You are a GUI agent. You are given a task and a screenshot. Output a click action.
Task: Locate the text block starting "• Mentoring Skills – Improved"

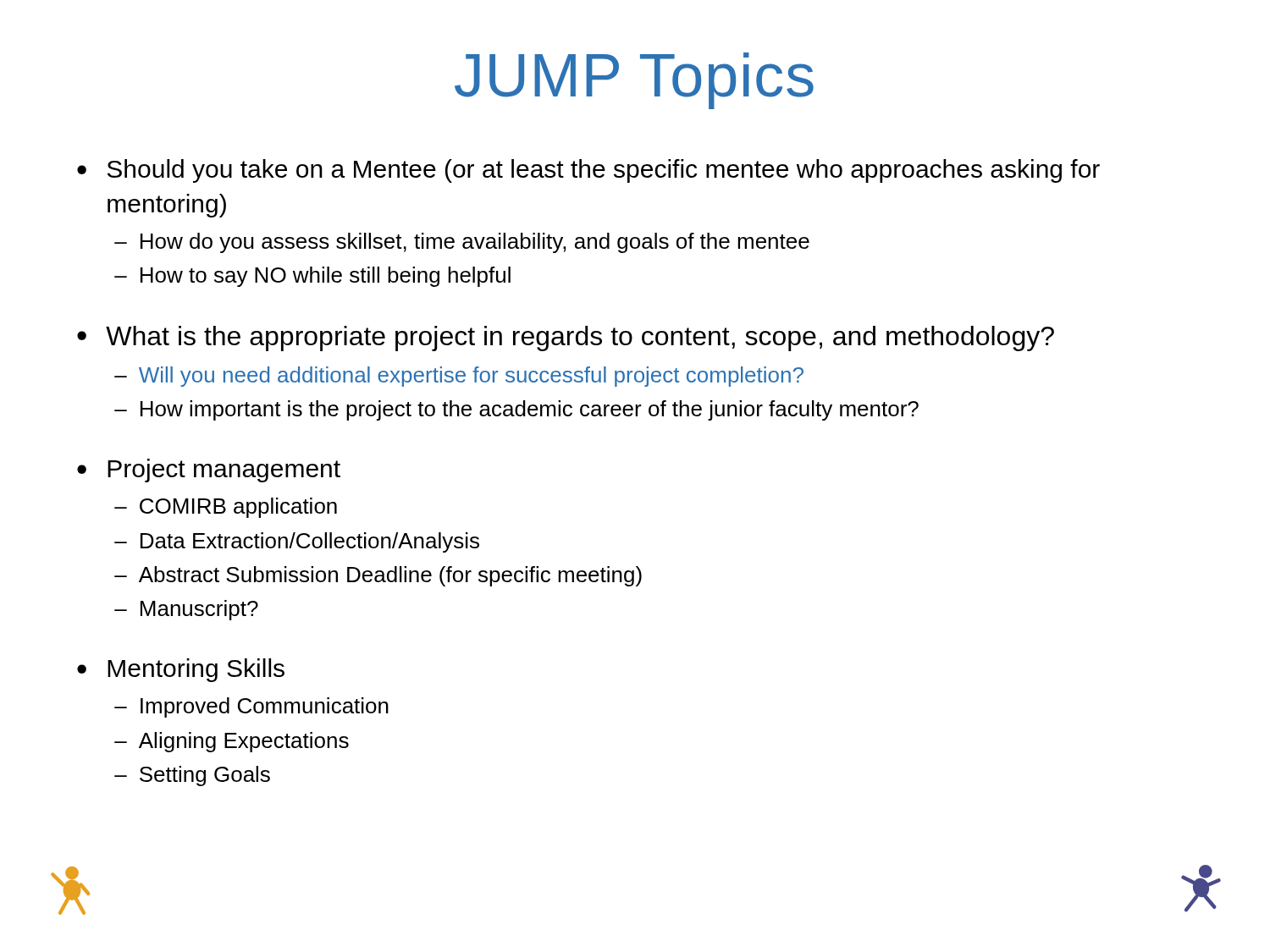(x=181, y=670)
